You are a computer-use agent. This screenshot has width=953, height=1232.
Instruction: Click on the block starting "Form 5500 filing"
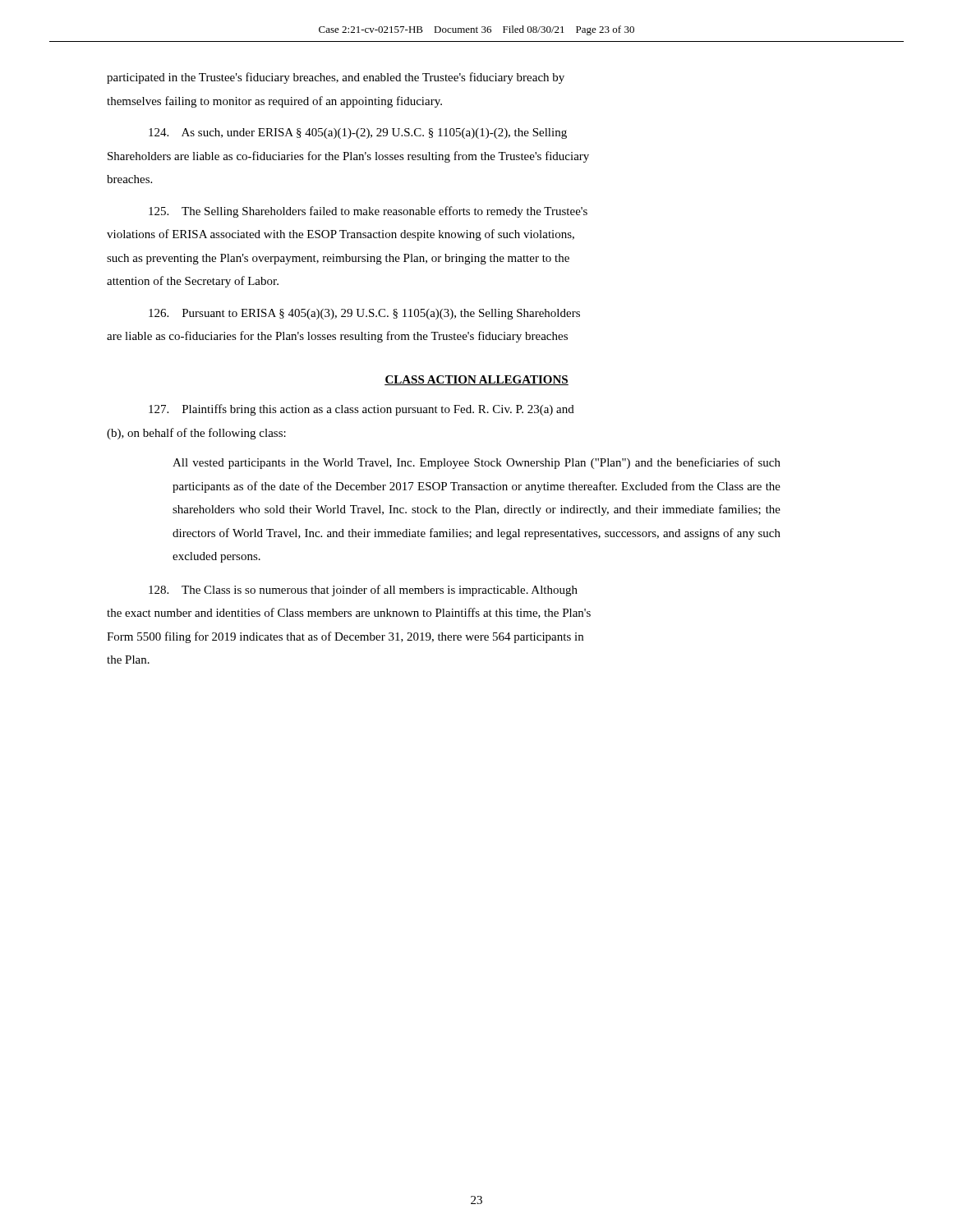point(345,636)
